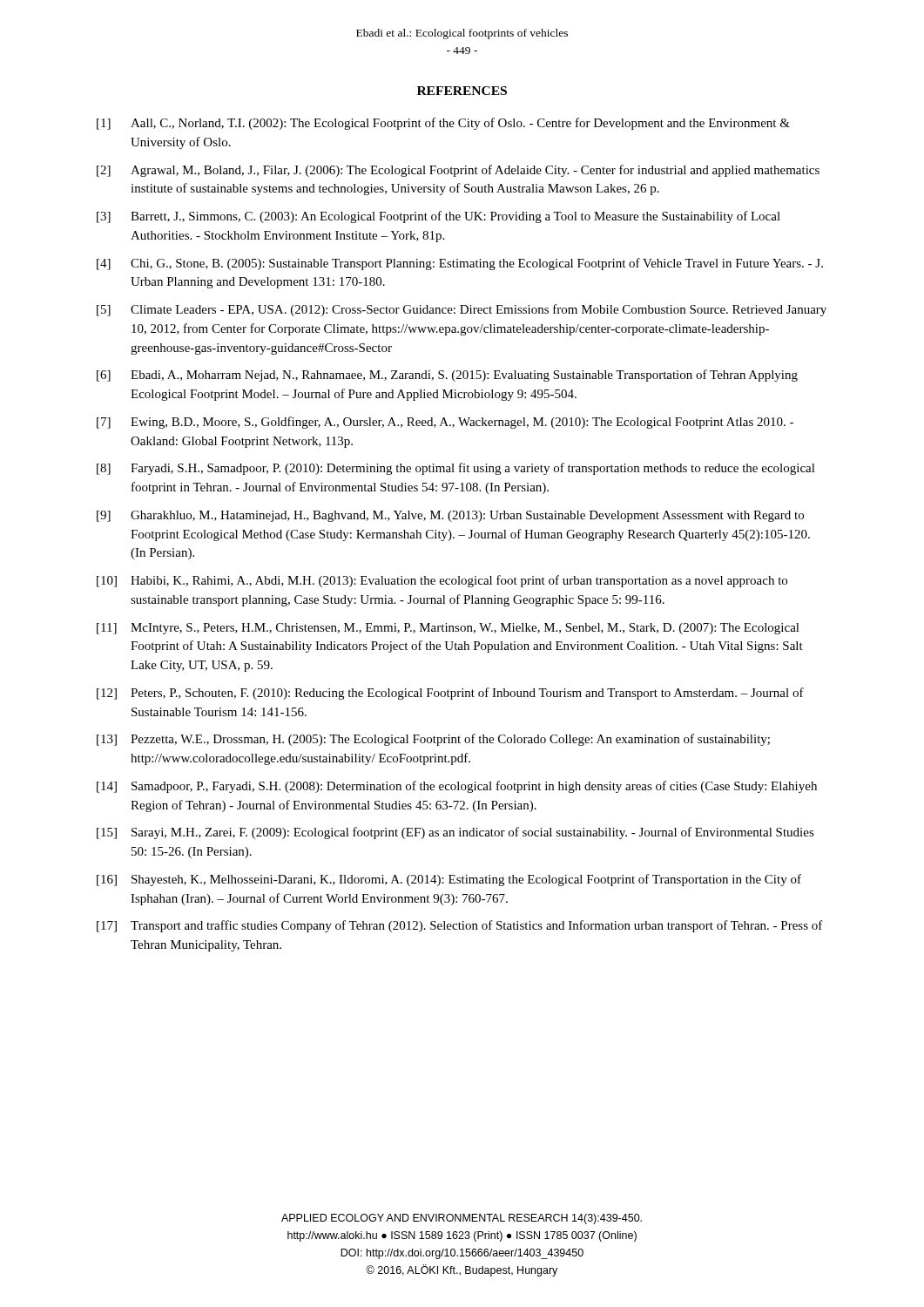This screenshot has height=1307, width=924.
Task: Point to the region starting "[5] Climate Leaders -"
Action: coord(462,329)
